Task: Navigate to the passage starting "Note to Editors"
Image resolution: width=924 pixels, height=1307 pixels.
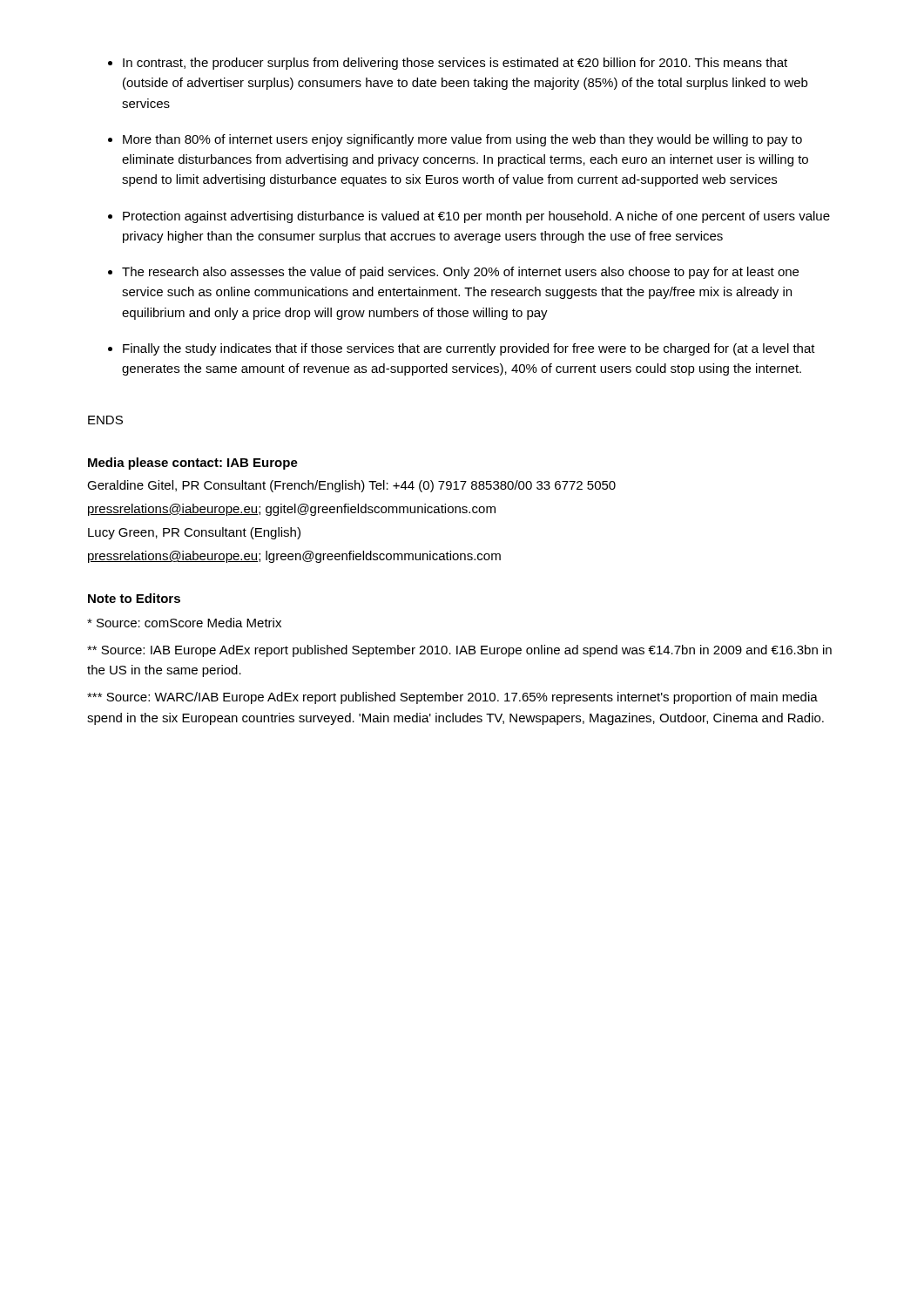Action: (134, 598)
